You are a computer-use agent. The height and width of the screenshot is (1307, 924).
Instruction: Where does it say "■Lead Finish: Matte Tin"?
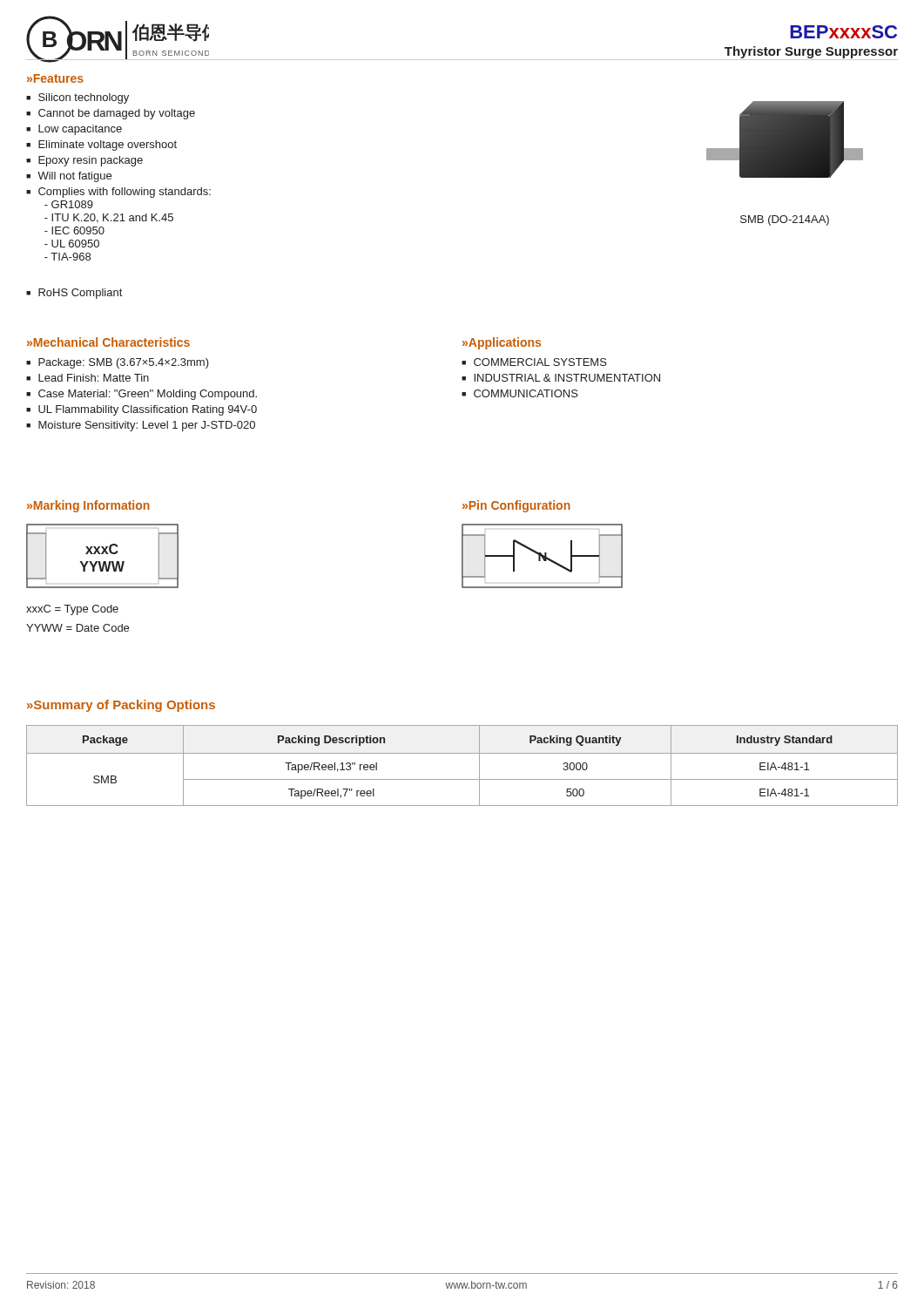[x=88, y=378]
